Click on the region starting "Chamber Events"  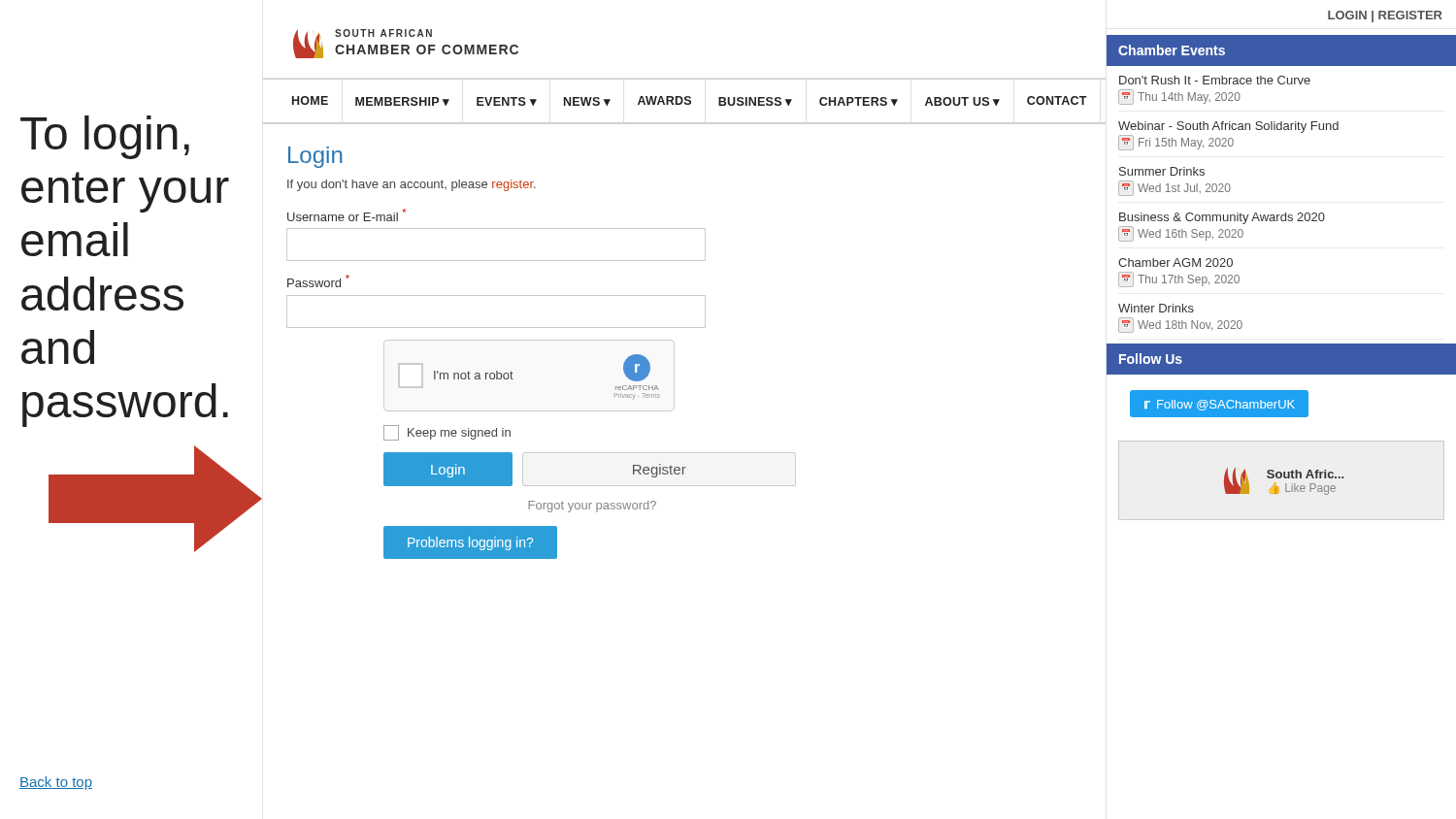(x=1172, y=50)
